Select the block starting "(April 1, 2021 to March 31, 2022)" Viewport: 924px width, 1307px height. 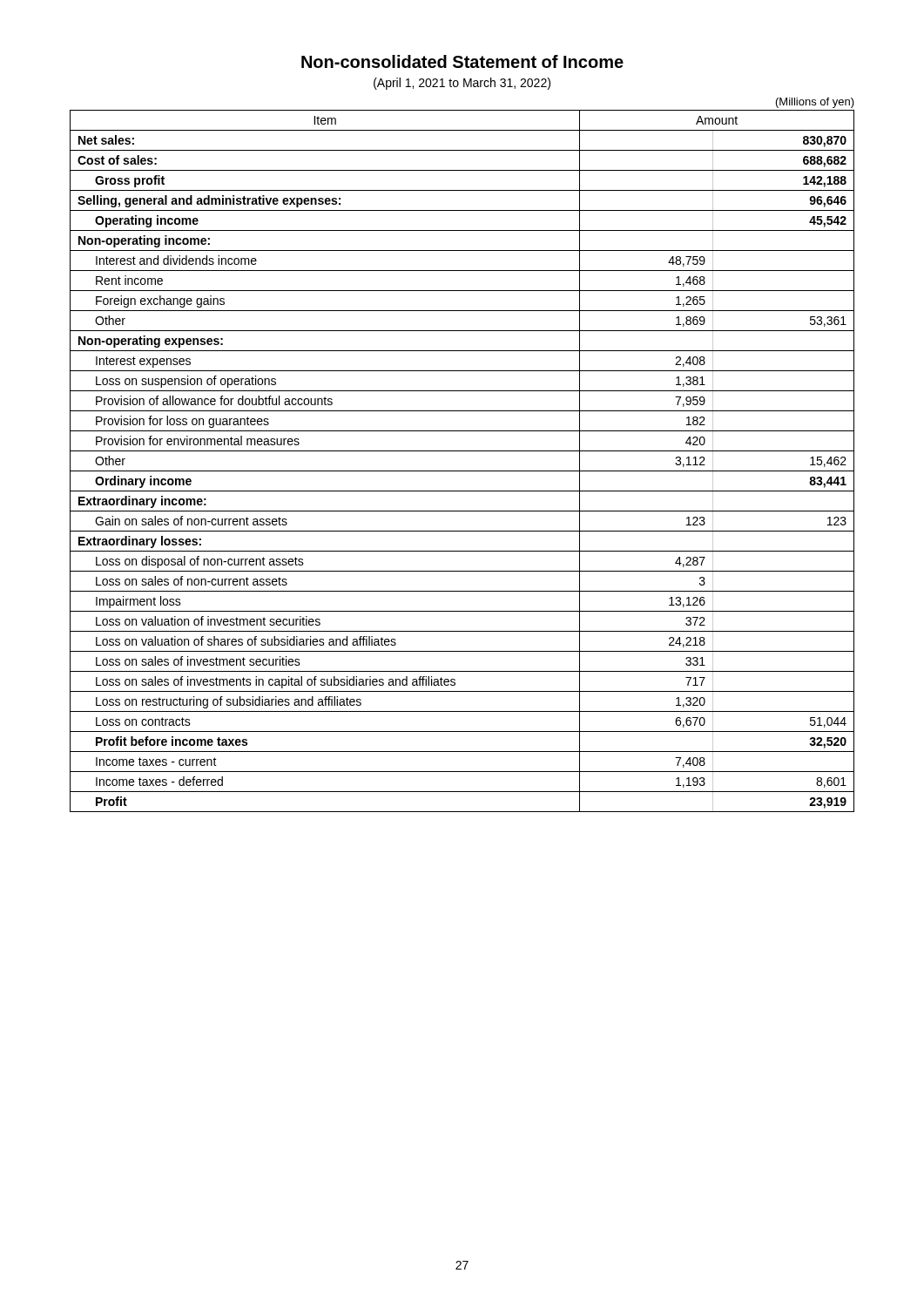462,83
